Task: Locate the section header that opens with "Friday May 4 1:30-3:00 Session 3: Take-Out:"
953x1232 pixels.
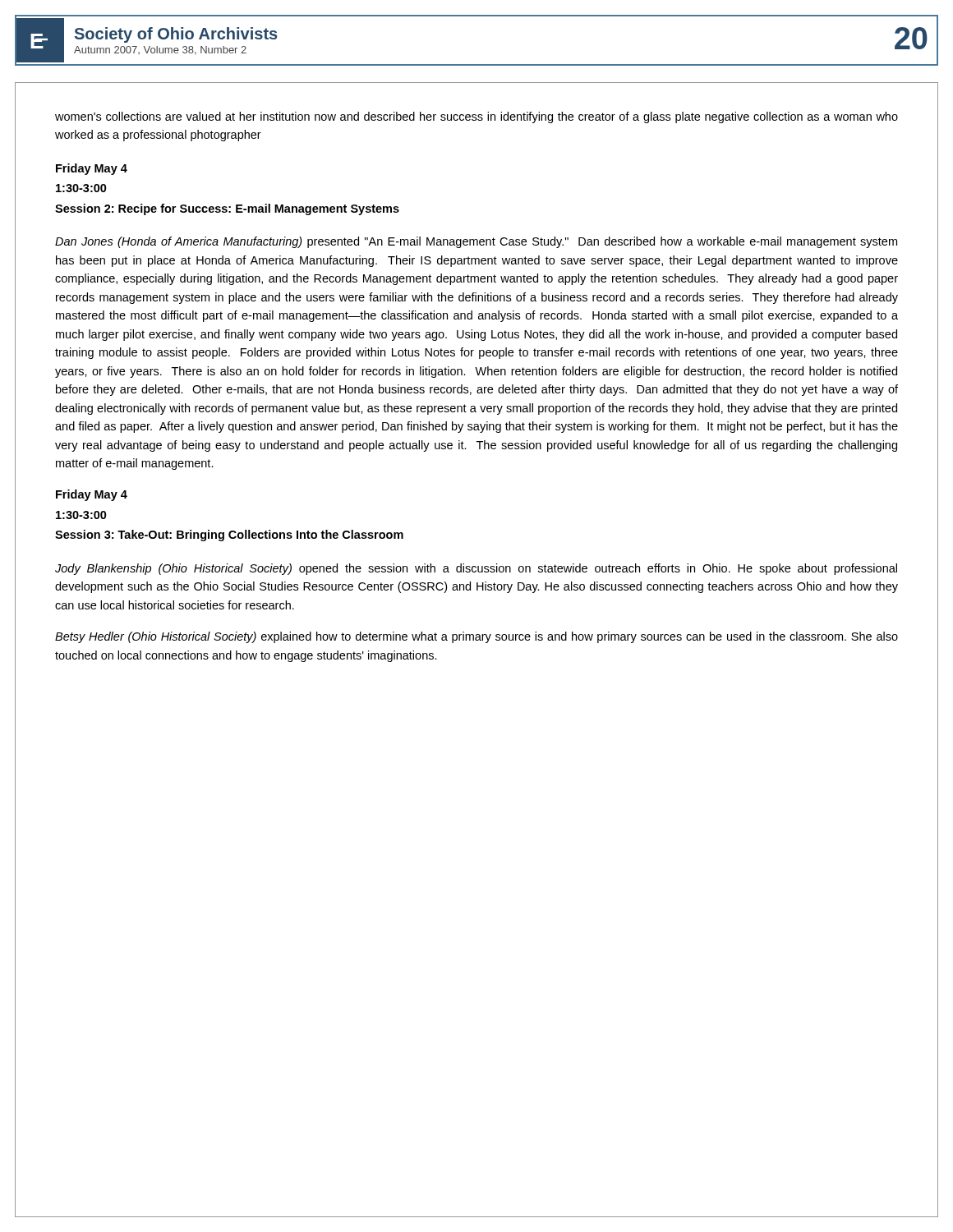Action: pyautogui.click(x=92, y=495)
